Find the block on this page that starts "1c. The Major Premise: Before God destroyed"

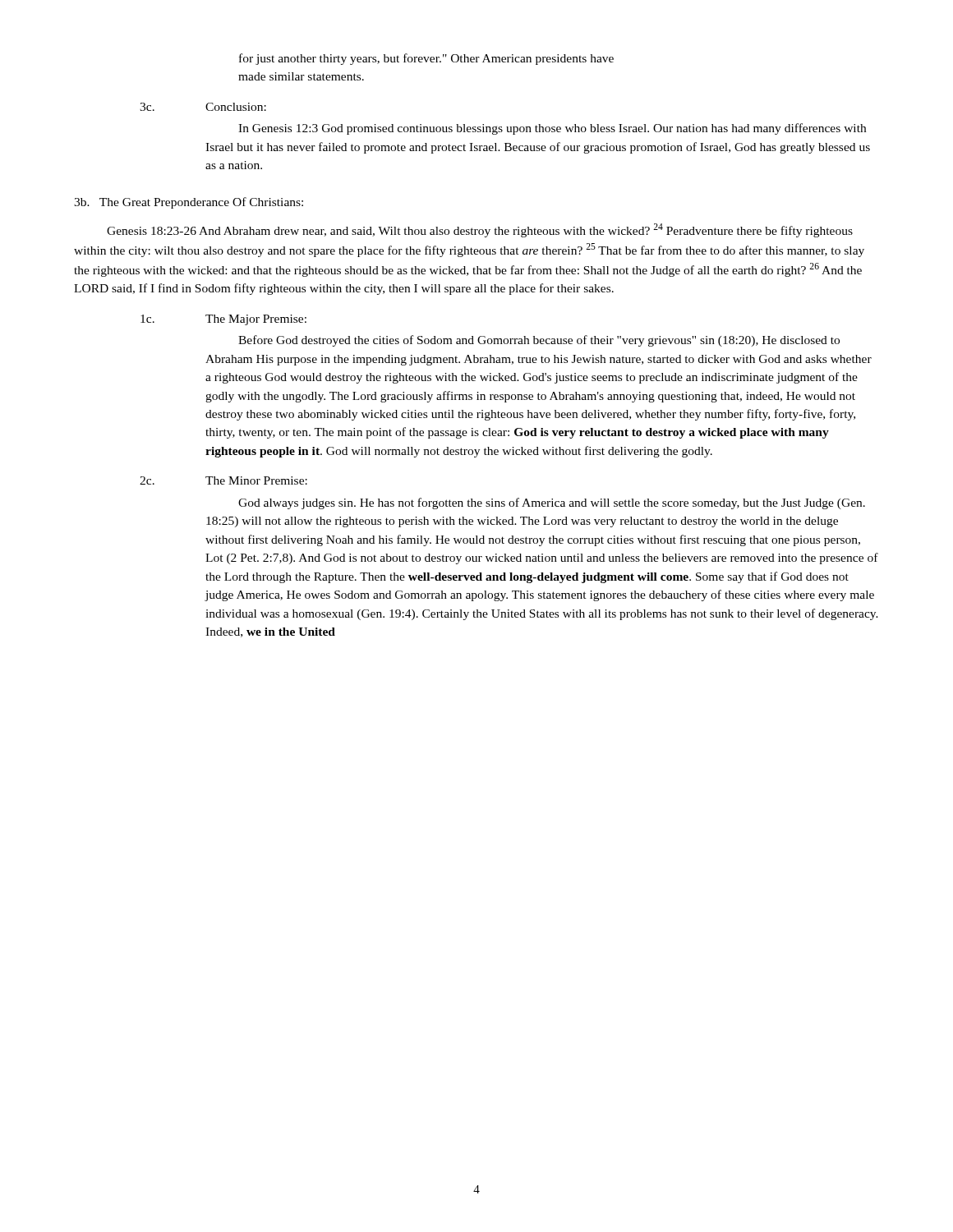(x=476, y=385)
